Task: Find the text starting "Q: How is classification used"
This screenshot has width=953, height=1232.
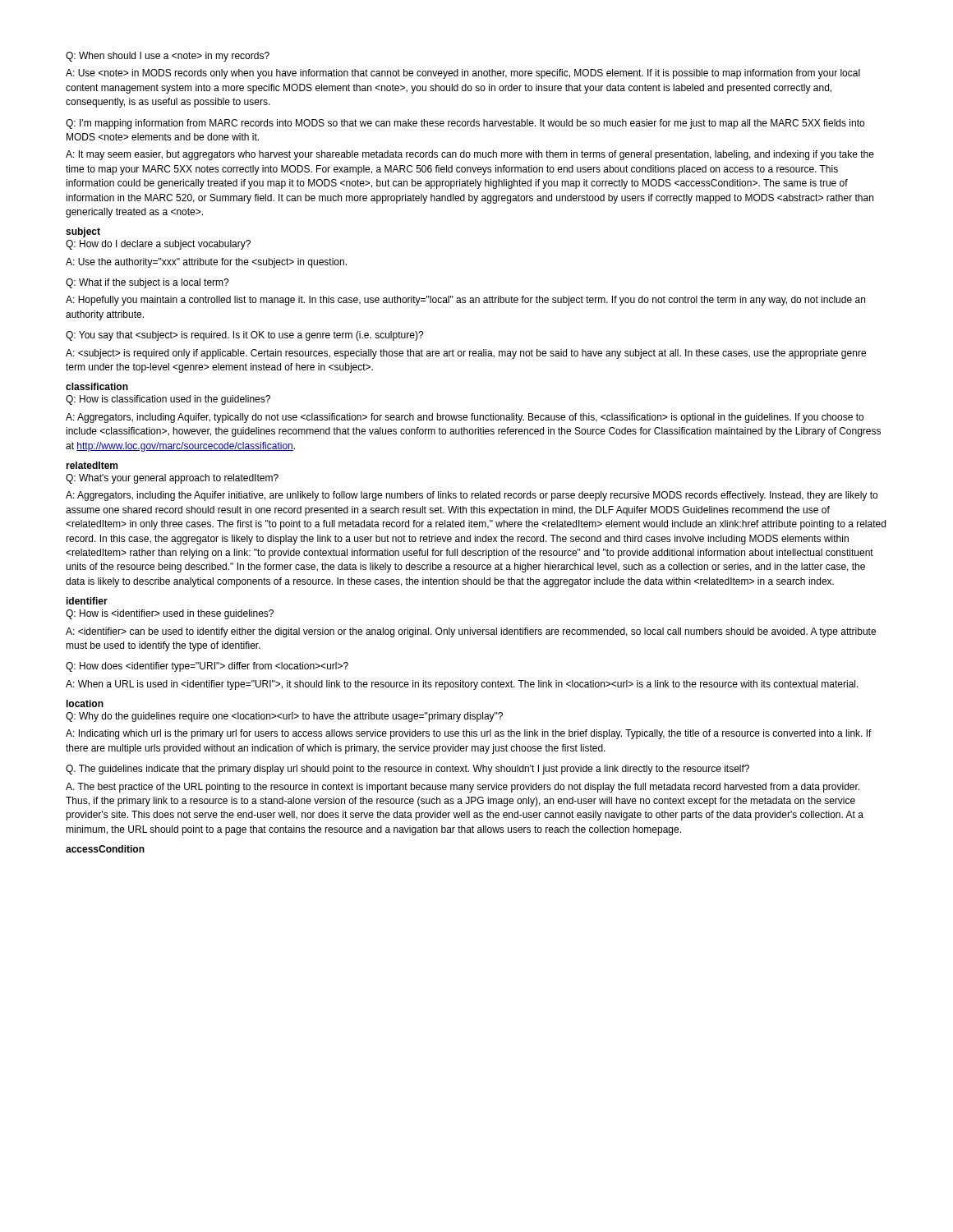Action: point(476,423)
